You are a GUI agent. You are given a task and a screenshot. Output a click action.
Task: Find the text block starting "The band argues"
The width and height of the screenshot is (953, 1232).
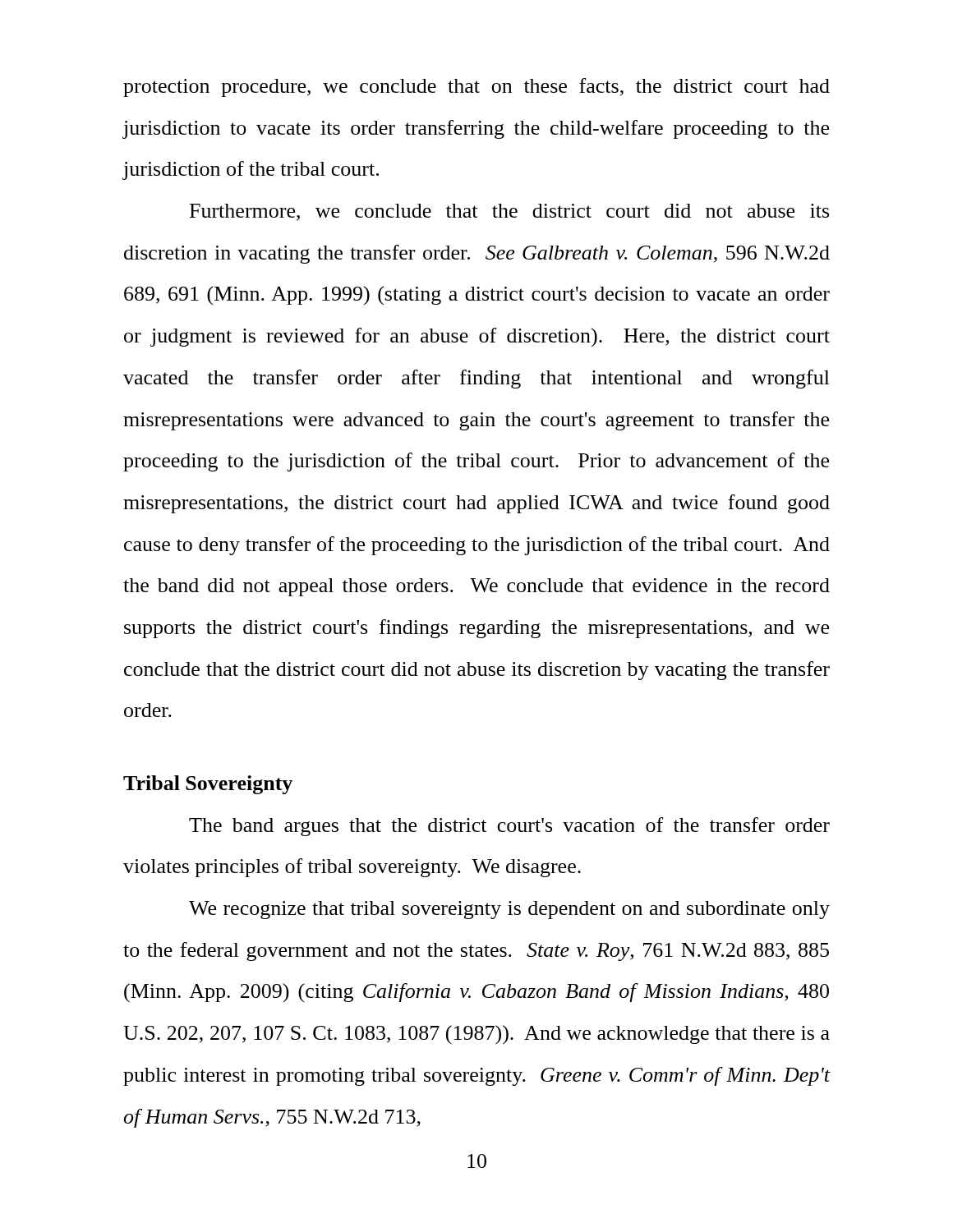coord(509,827)
